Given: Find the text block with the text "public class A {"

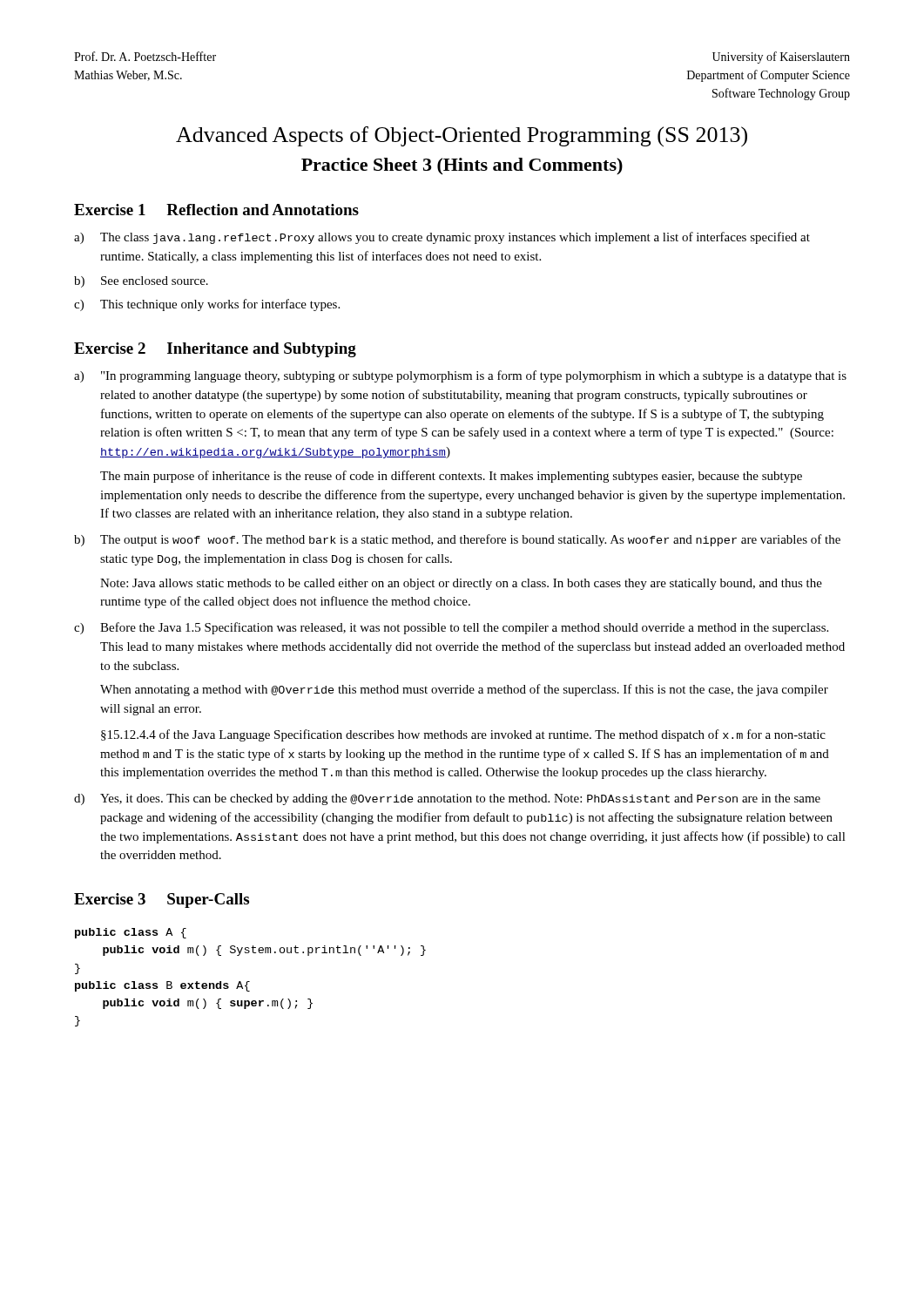Looking at the screenshot, I should point(250,977).
